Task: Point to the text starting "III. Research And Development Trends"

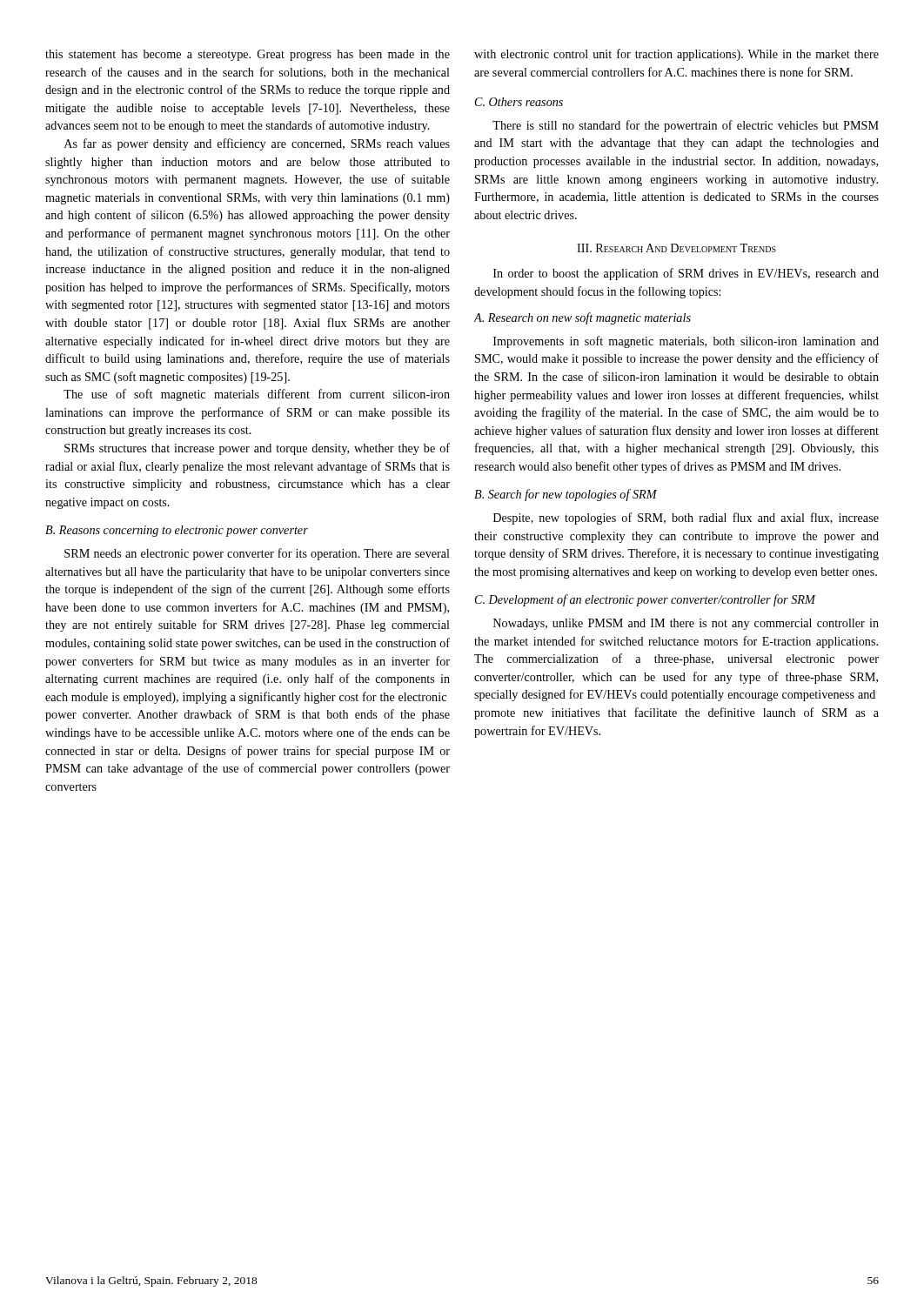Action: [x=676, y=248]
